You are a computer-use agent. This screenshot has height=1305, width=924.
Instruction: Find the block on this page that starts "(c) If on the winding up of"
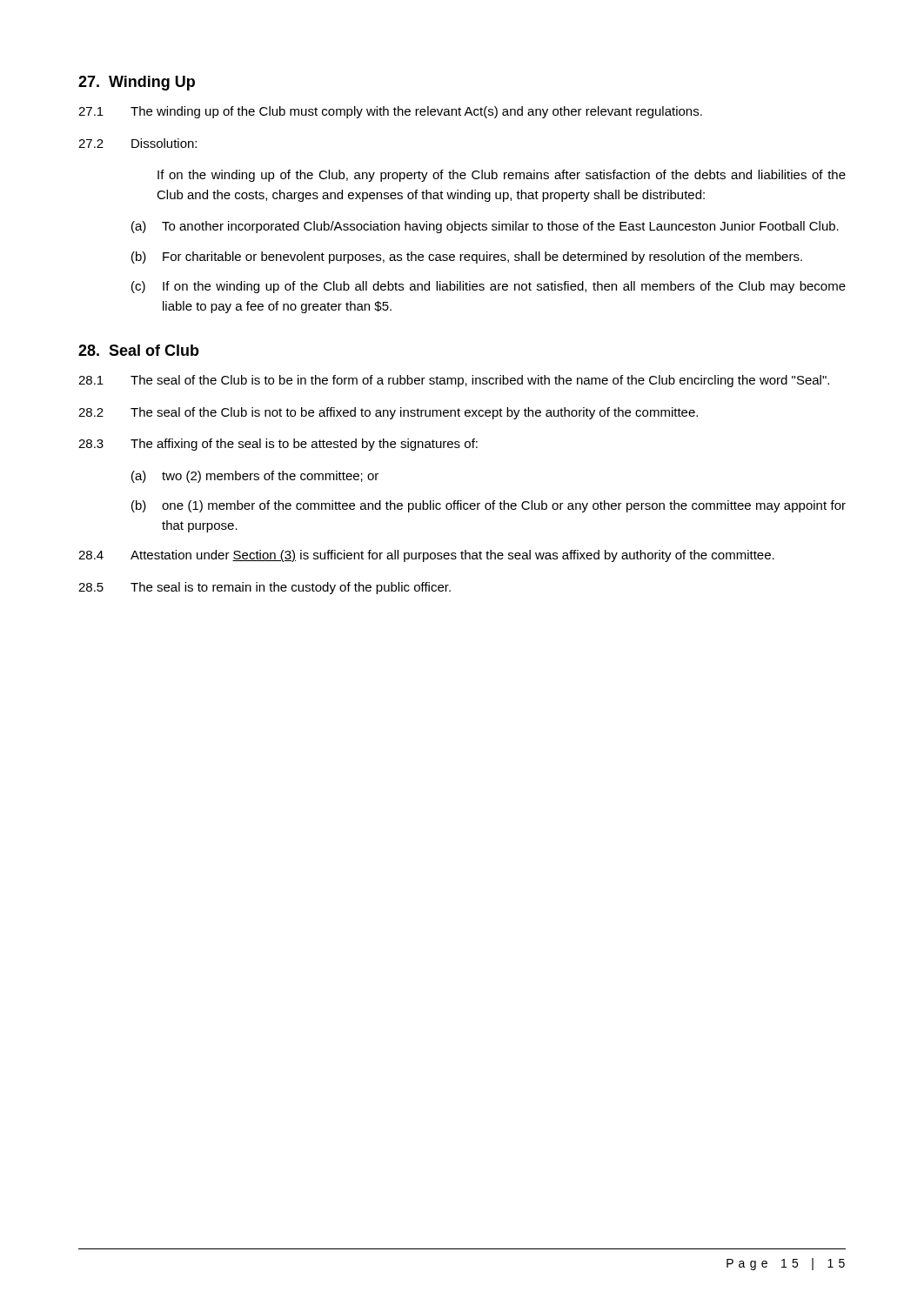click(x=488, y=296)
